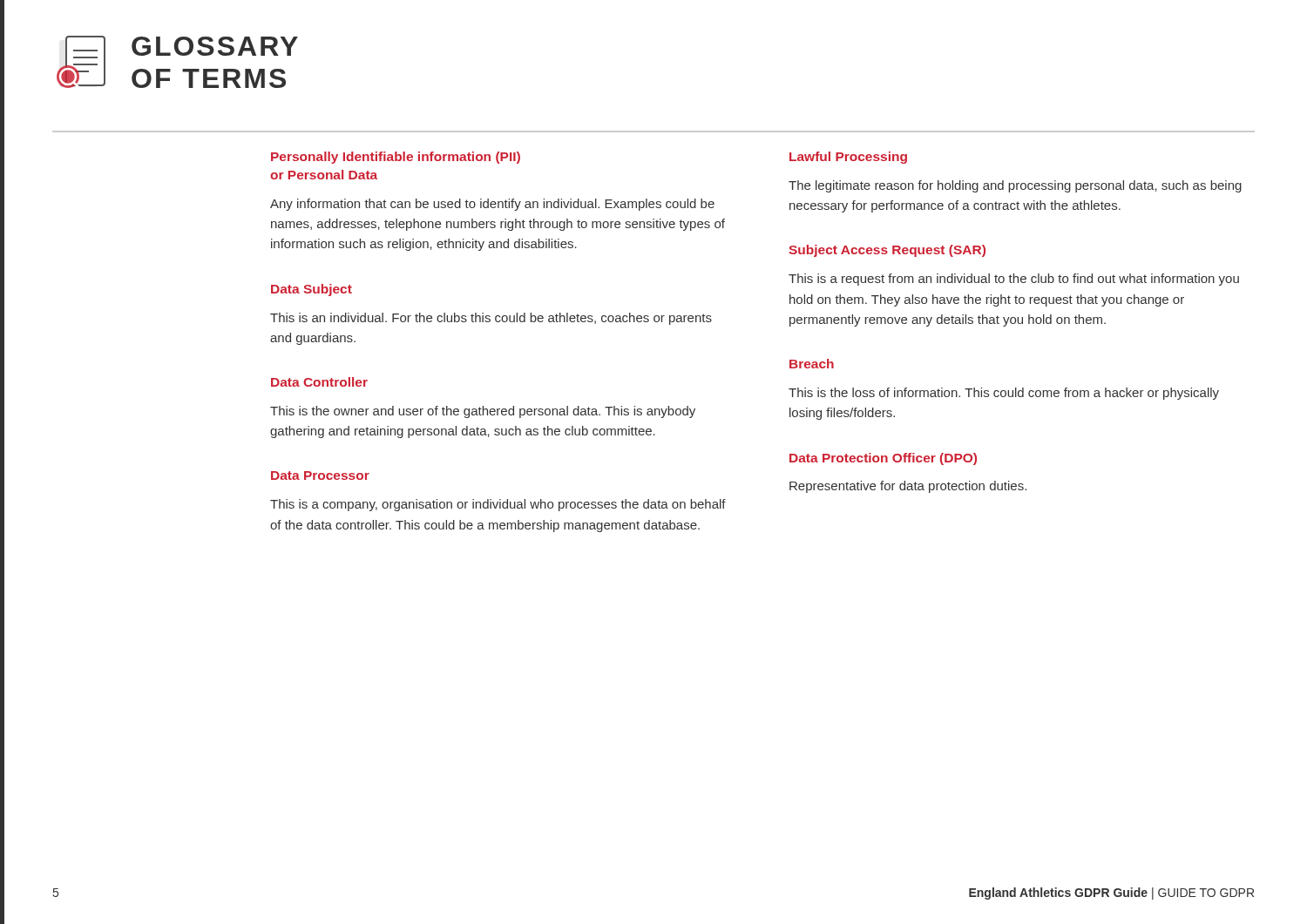Click the passage that begins "The legitimate reason"
Screen dimensions: 924x1307
(x=1015, y=195)
